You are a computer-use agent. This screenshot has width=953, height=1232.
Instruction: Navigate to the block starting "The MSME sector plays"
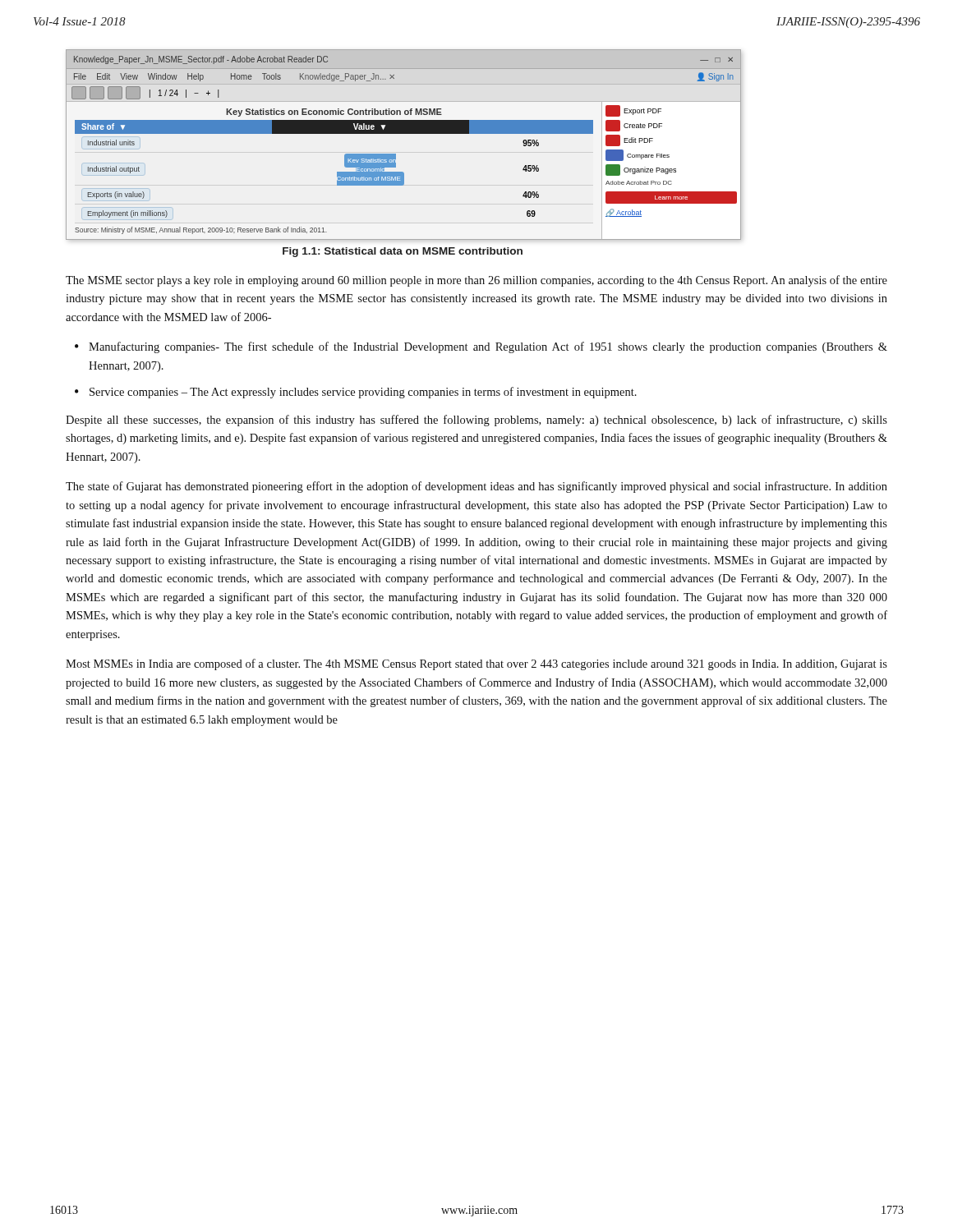476,299
